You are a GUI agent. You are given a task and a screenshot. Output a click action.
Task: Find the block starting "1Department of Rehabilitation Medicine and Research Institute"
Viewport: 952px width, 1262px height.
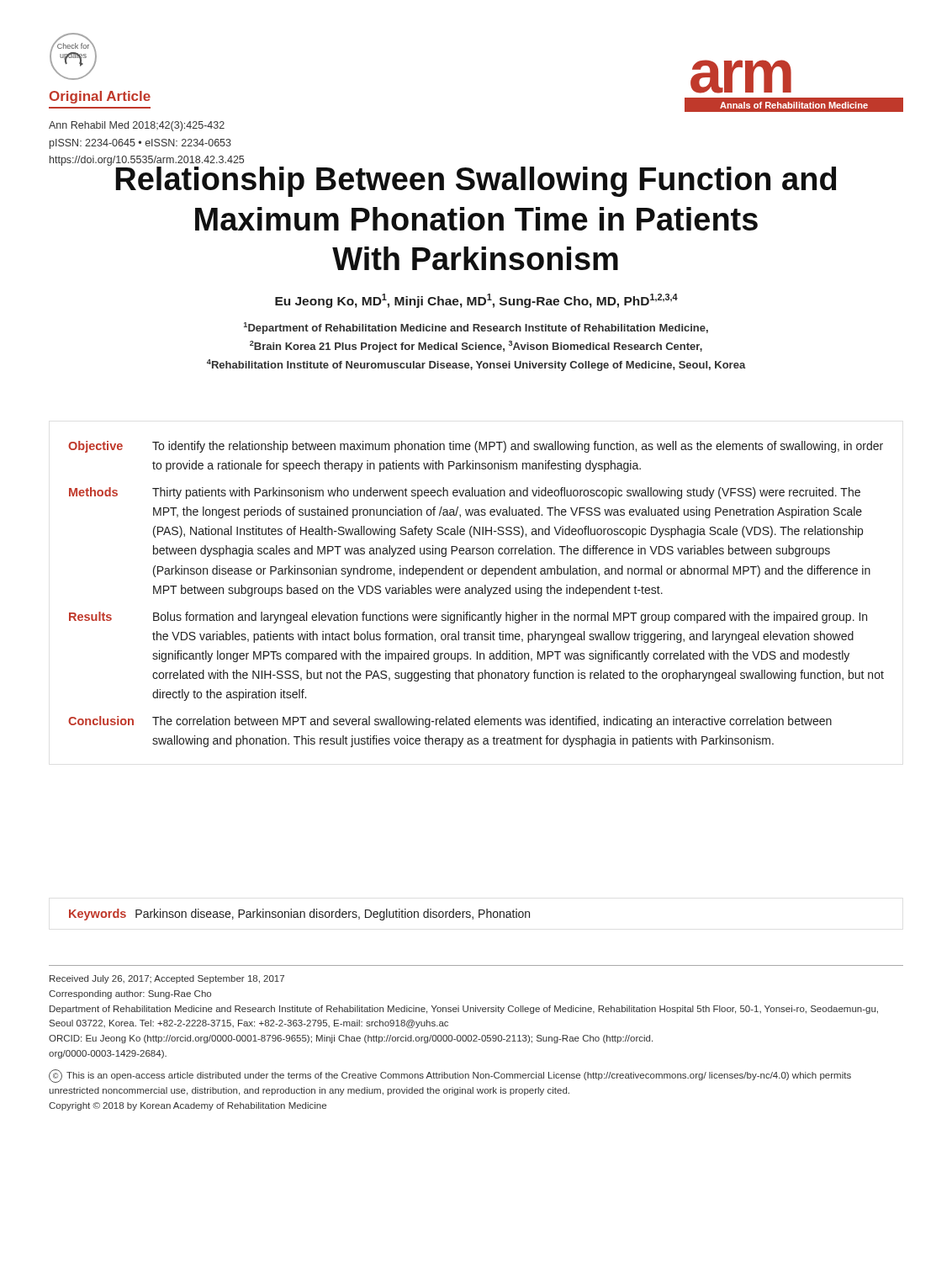[476, 346]
